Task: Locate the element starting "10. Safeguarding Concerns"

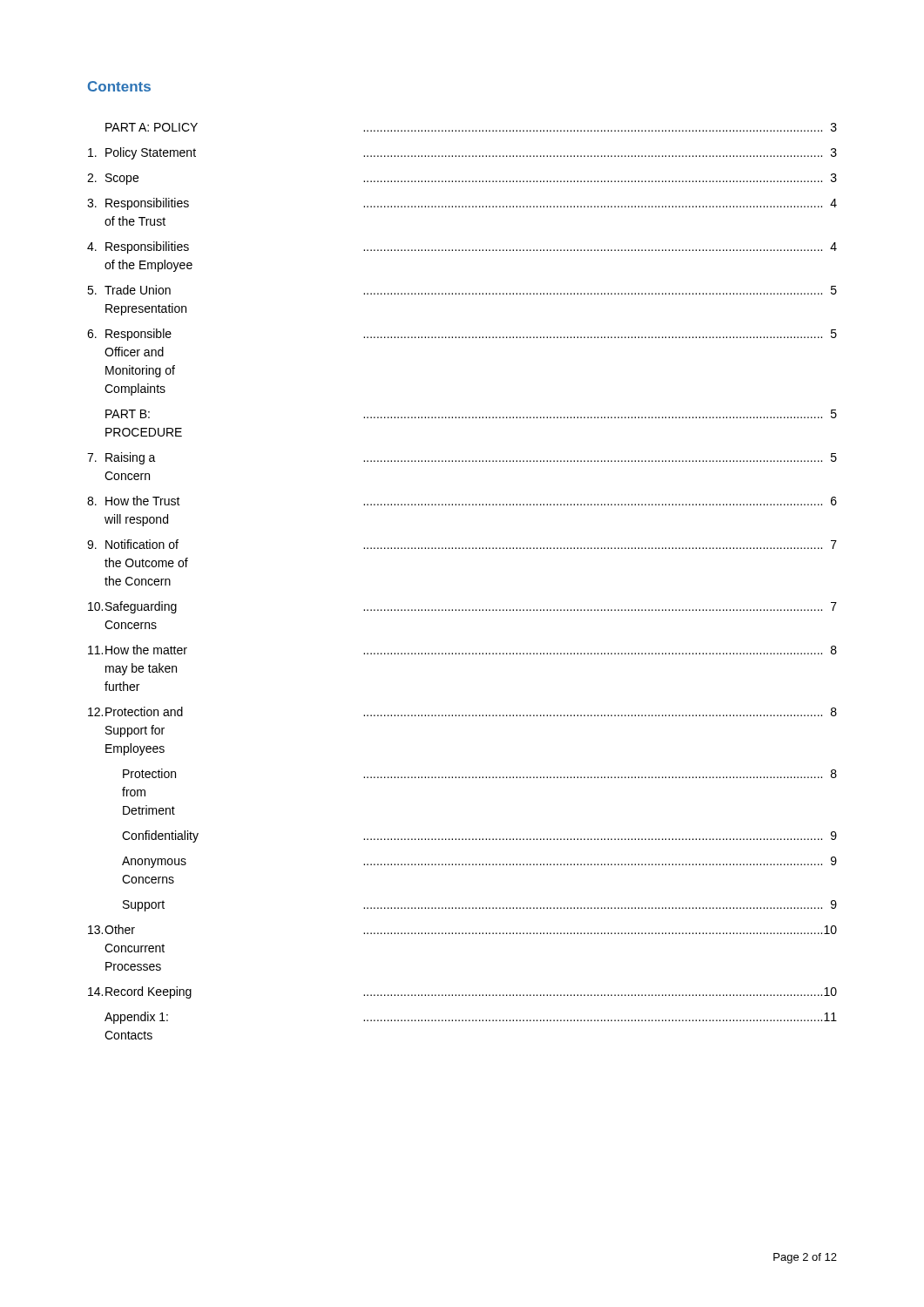Action: pyautogui.click(x=462, y=616)
